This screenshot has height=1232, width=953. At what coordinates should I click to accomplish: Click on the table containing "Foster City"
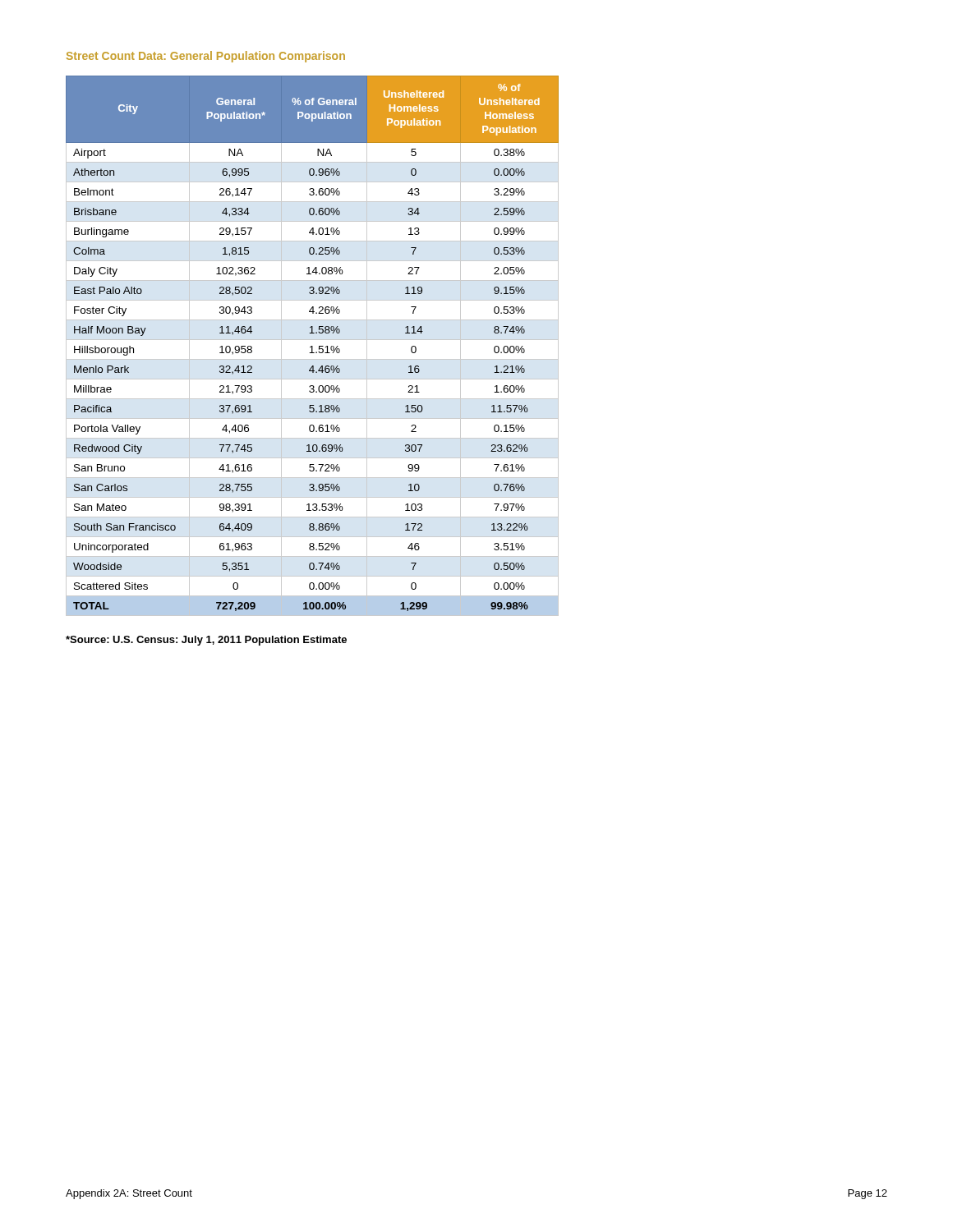coord(312,346)
